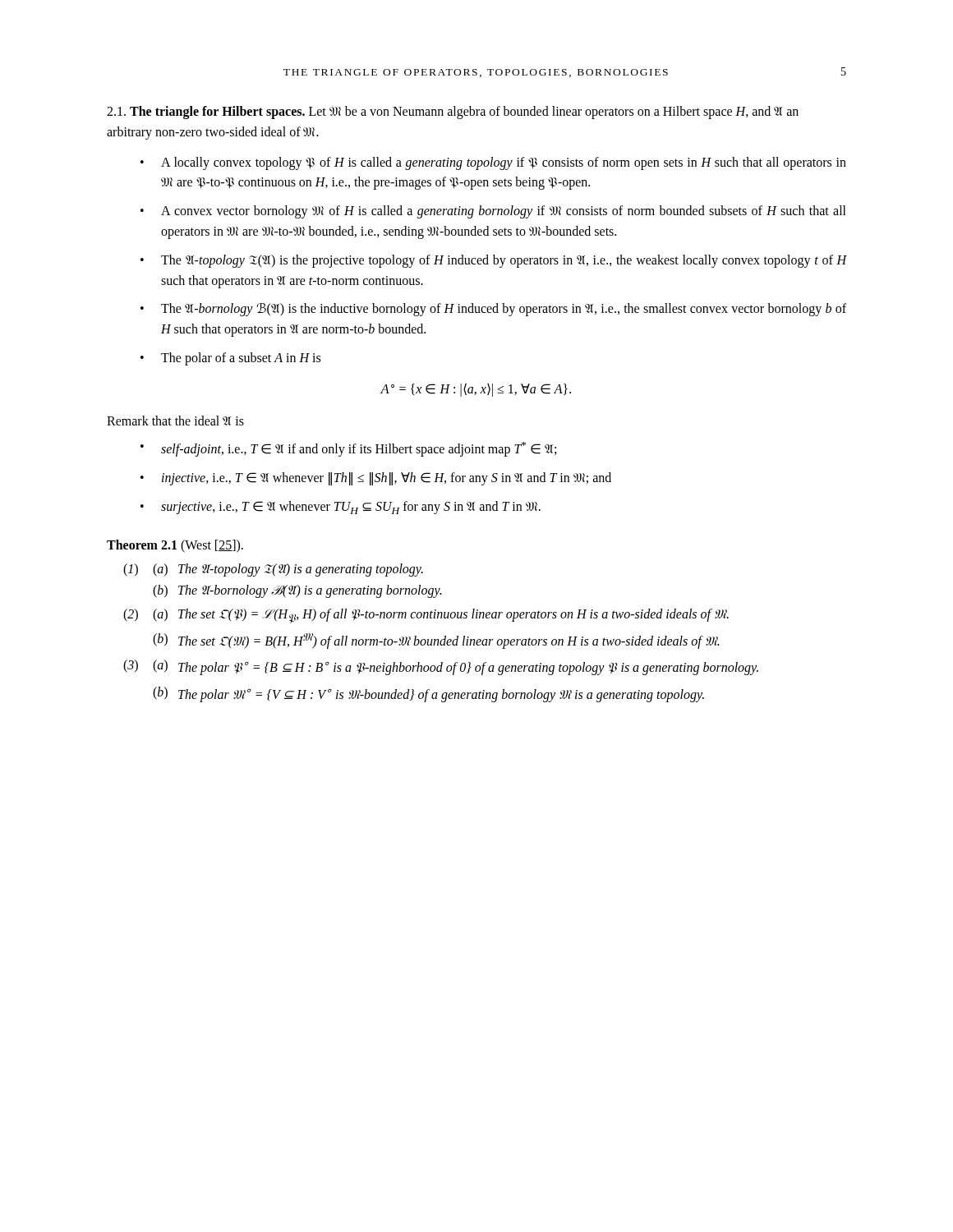Navigate to the region starting "(1) (a) The 𝔄-topology 𝔗(𝔄) is a generating"

point(273,570)
